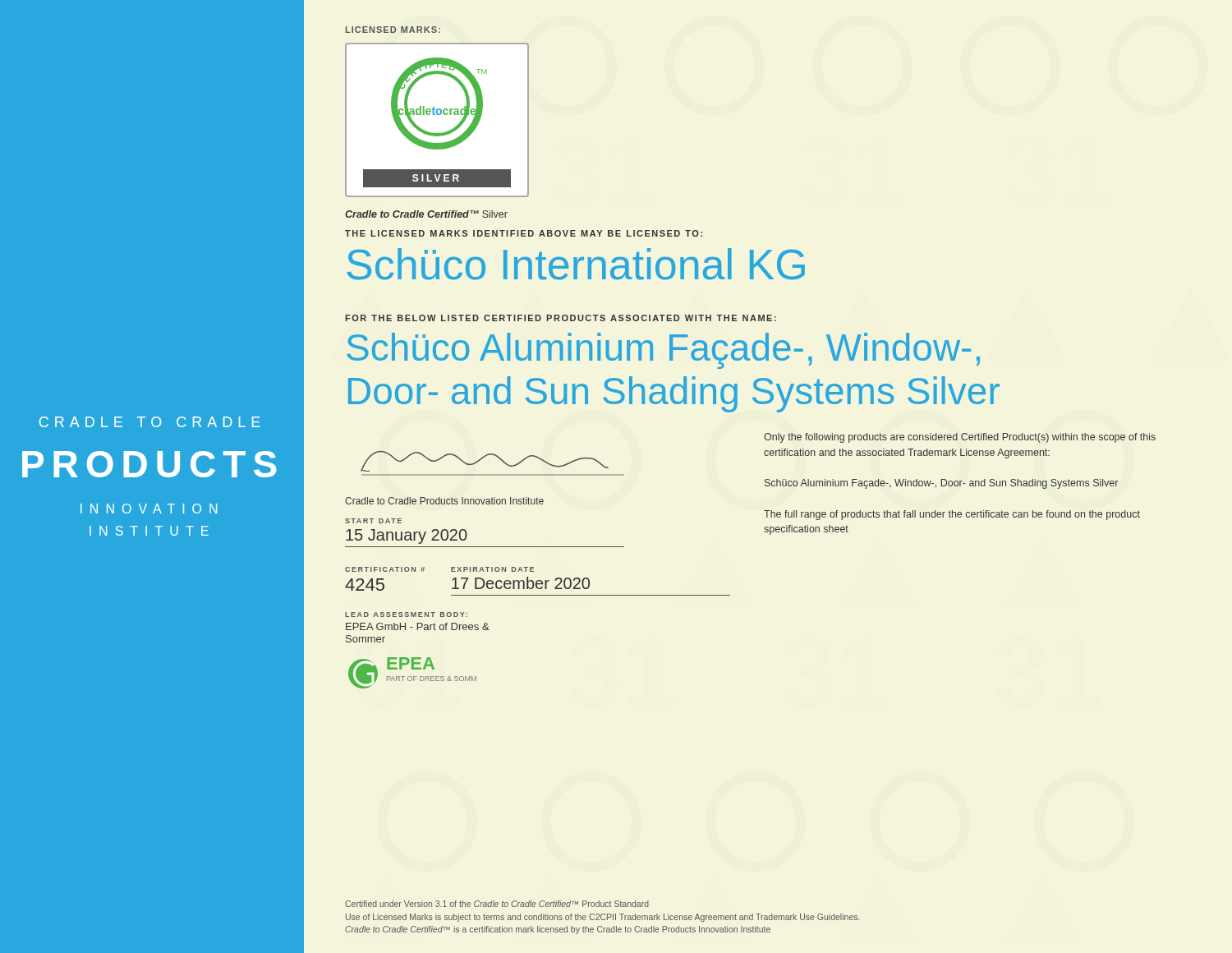Find the region starting "THE LICENSED MARKS IDENTIFIED ABOVE MAY"
Viewport: 1232px width, 953px height.
525,233
